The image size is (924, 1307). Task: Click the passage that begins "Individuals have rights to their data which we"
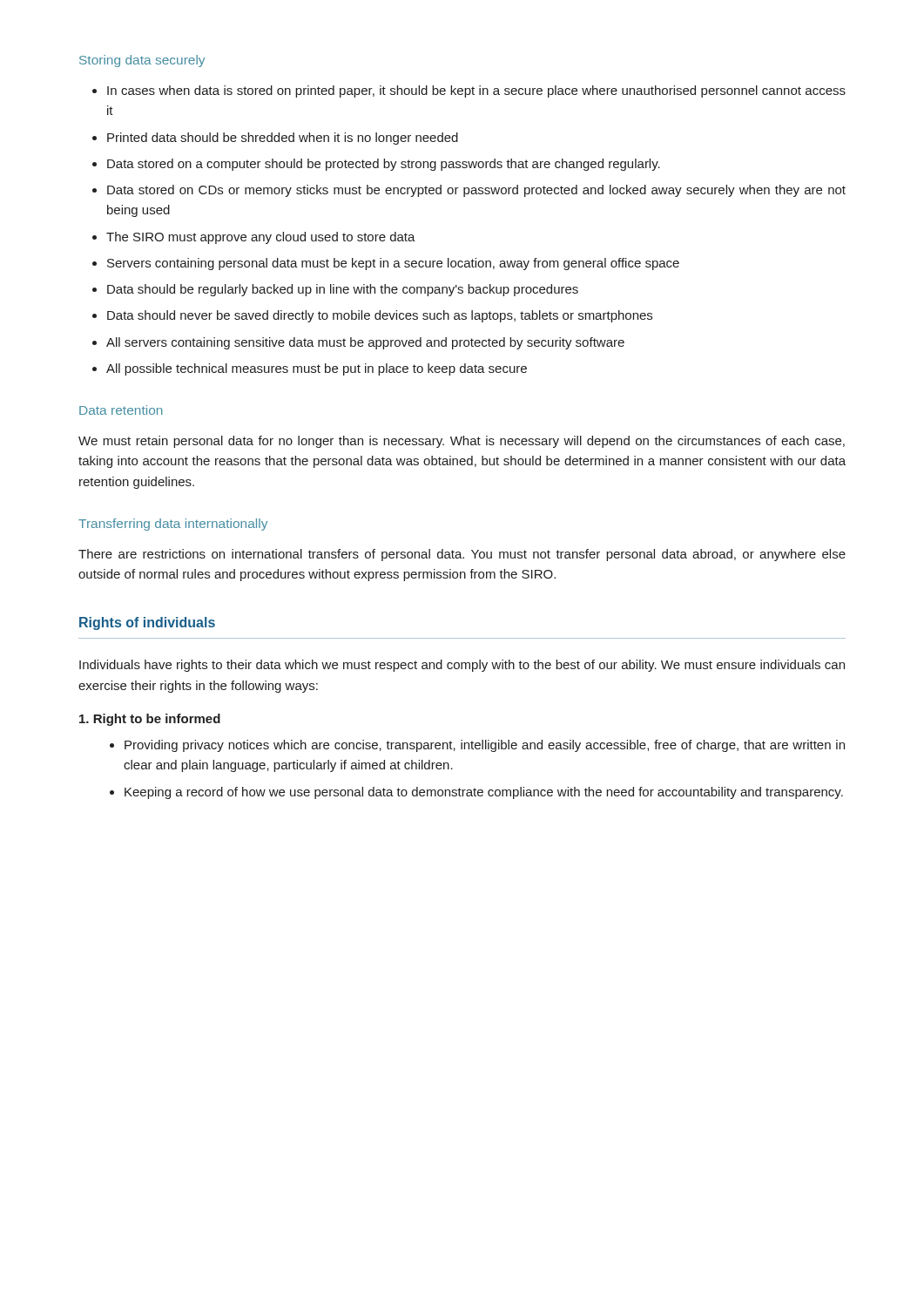coord(462,675)
